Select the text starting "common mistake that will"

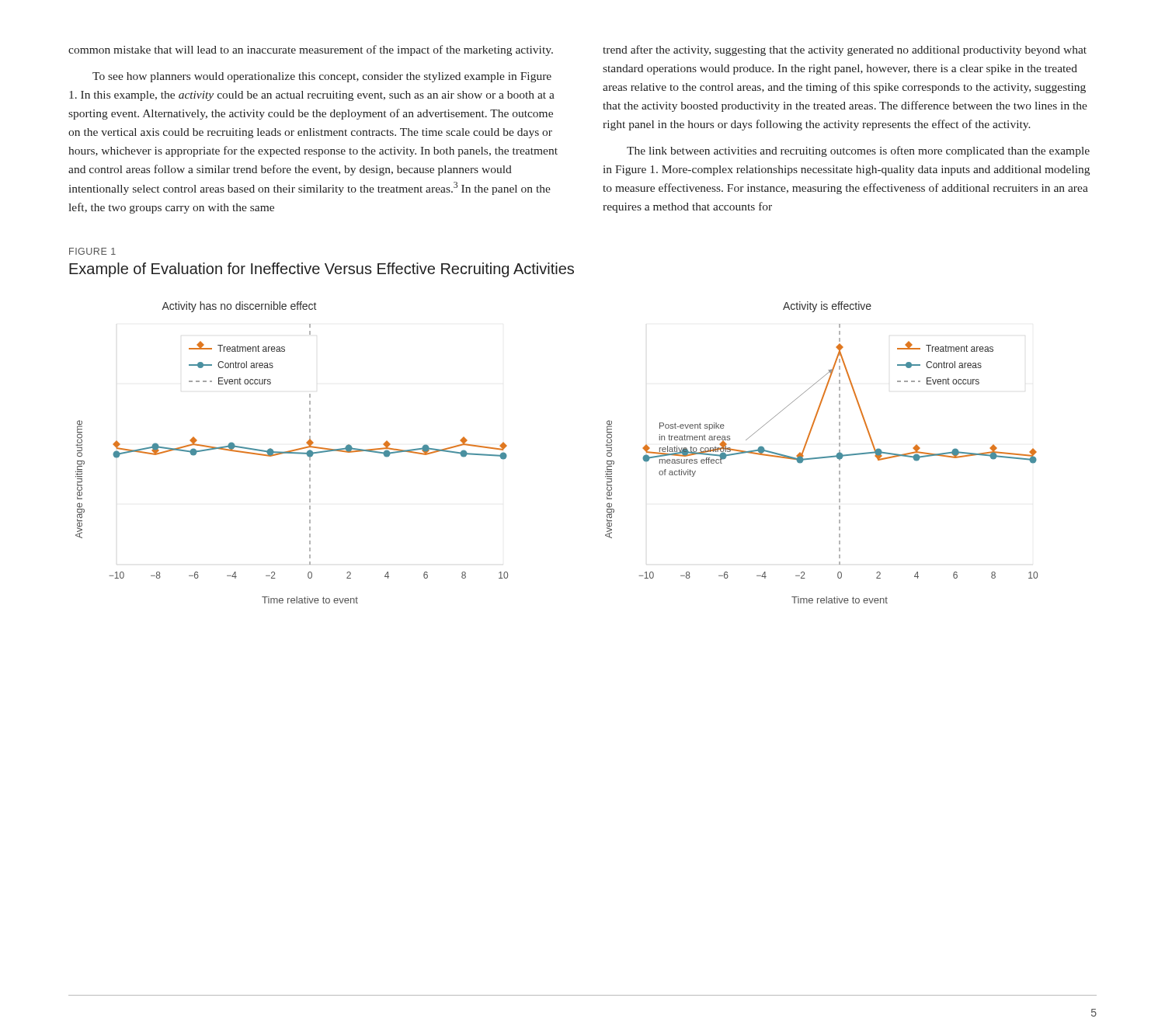coord(311,51)
